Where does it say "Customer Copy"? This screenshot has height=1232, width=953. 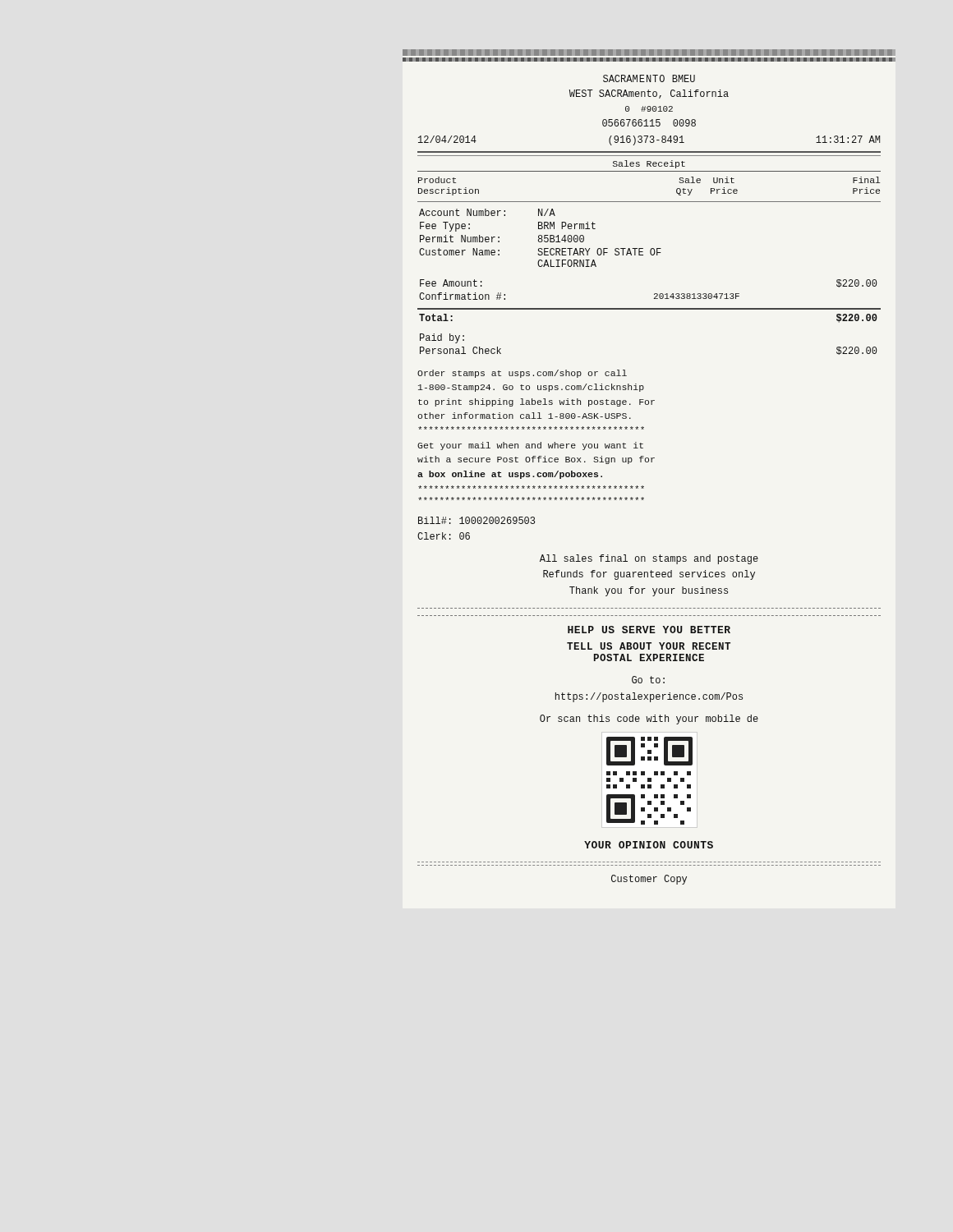pos(649,880)
